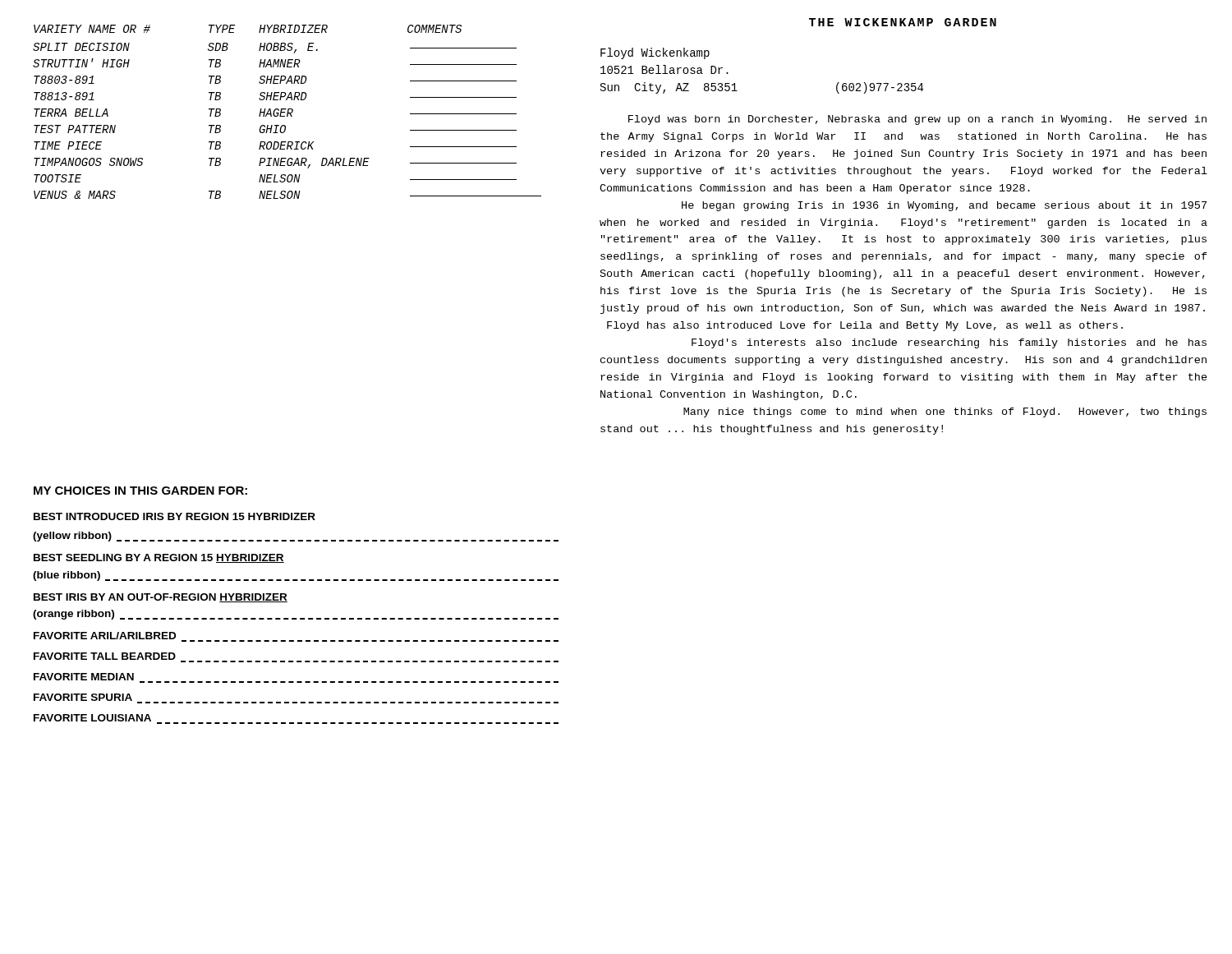This screenshot has height=954, width=1232.
Task: Navigate to the passage starting "FAVORITE TALL BEARDED"
Action: (x=296, y=657)
